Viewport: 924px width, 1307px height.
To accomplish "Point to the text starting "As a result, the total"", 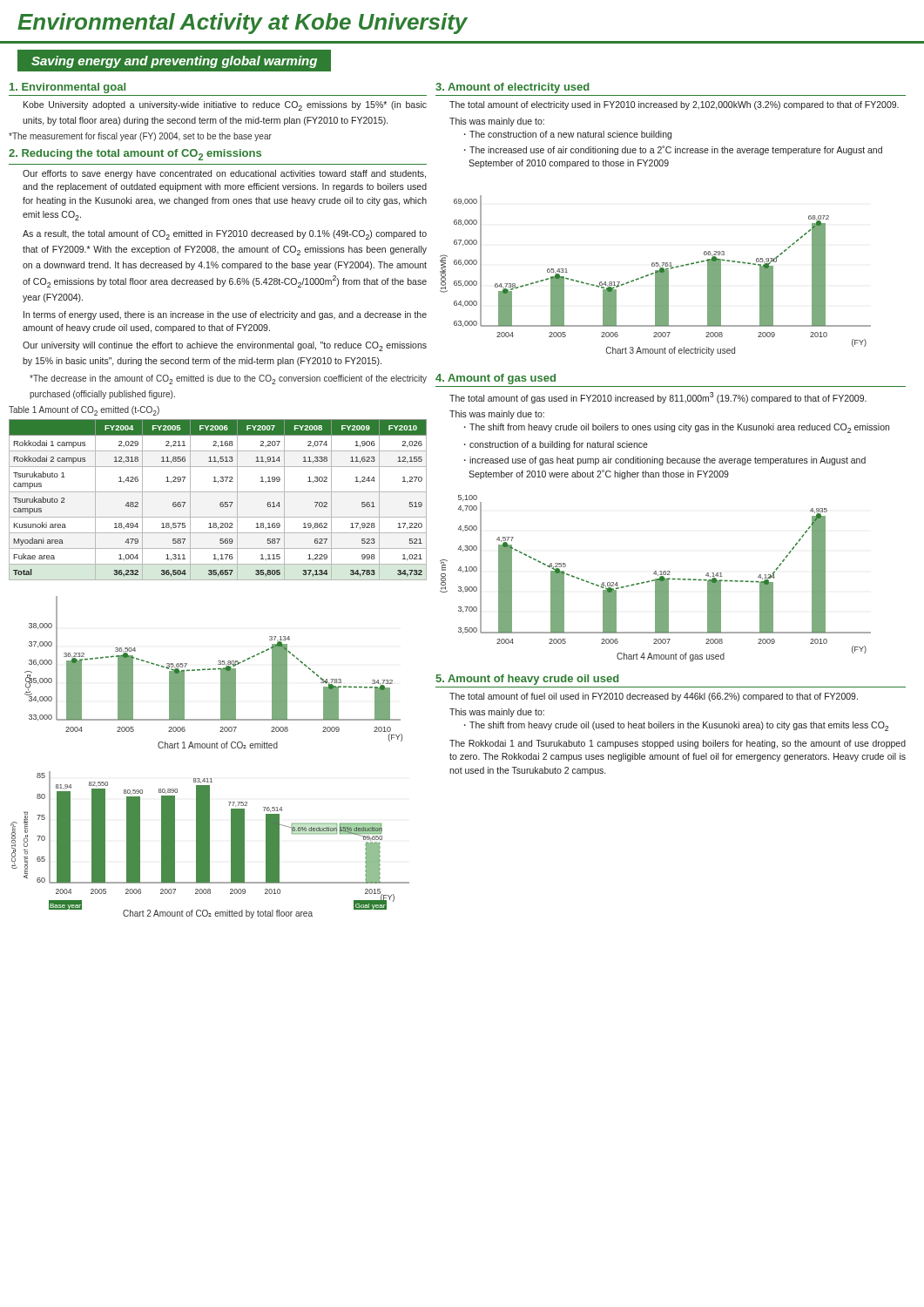I will pyautogui.click(x=225, y=265).
